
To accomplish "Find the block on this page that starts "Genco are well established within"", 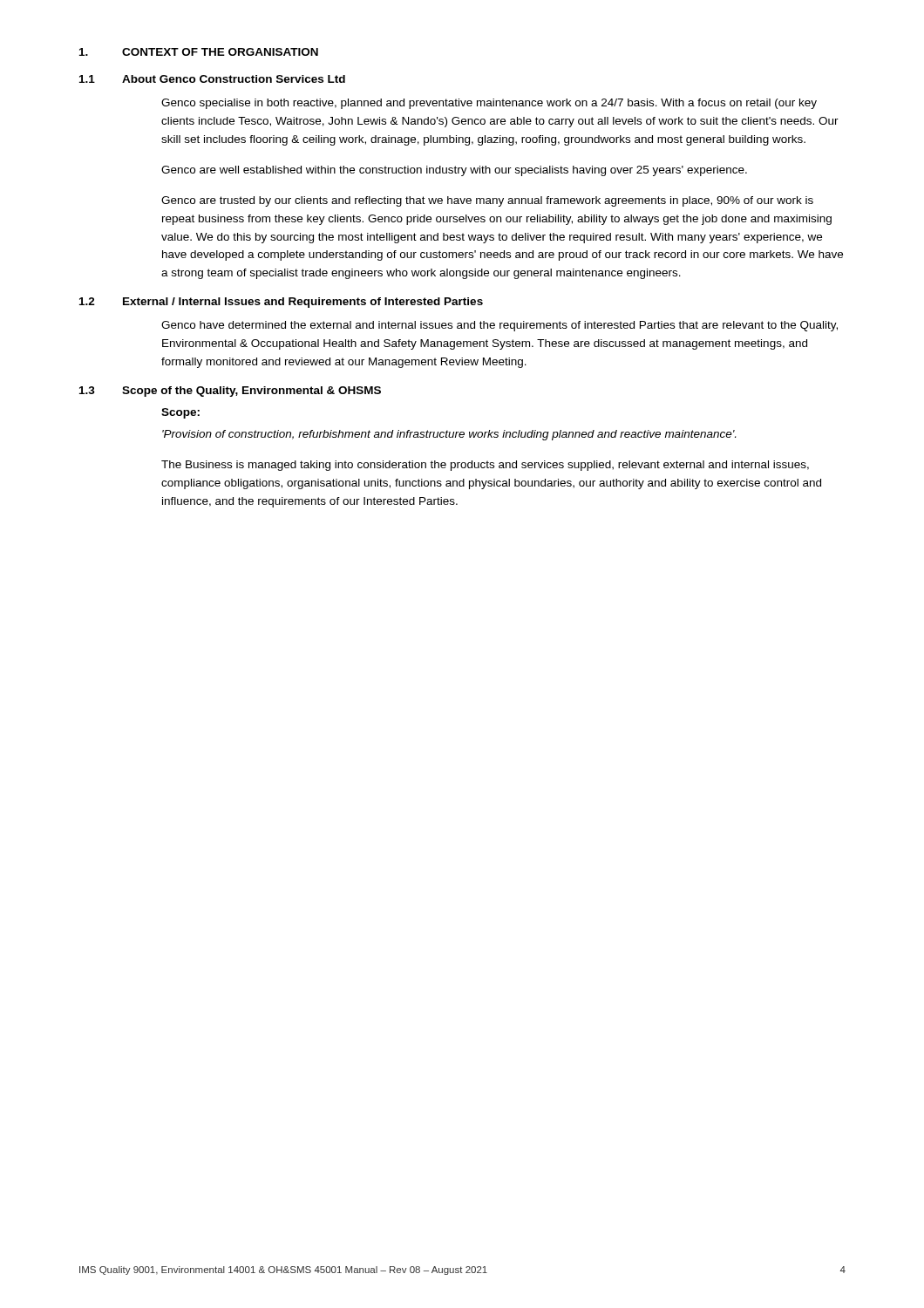I will coord(454,169).
